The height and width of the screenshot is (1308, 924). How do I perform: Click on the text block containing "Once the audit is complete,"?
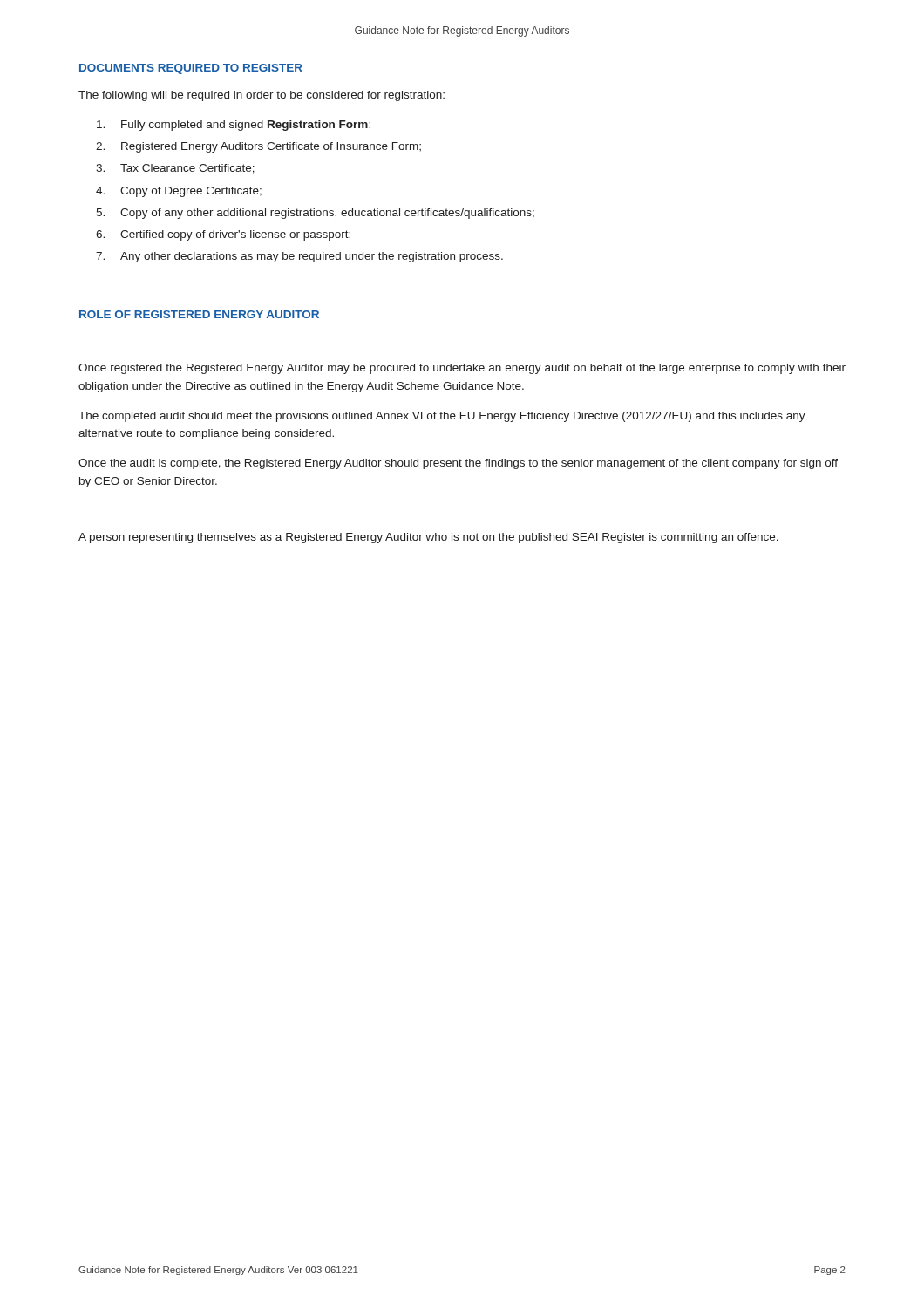coord(458,472)
